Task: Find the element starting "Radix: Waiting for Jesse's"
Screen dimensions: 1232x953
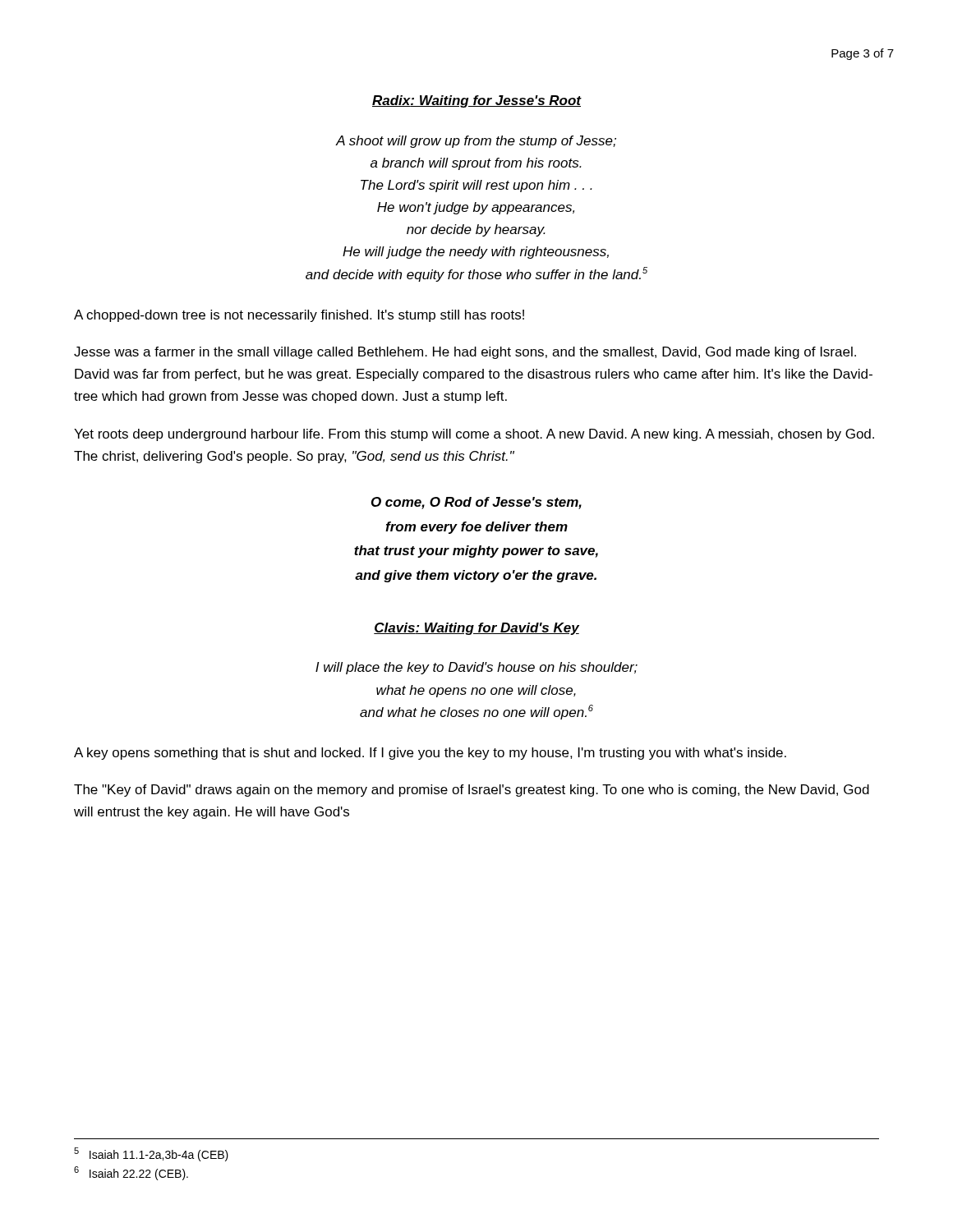Action: click(476, 101)
